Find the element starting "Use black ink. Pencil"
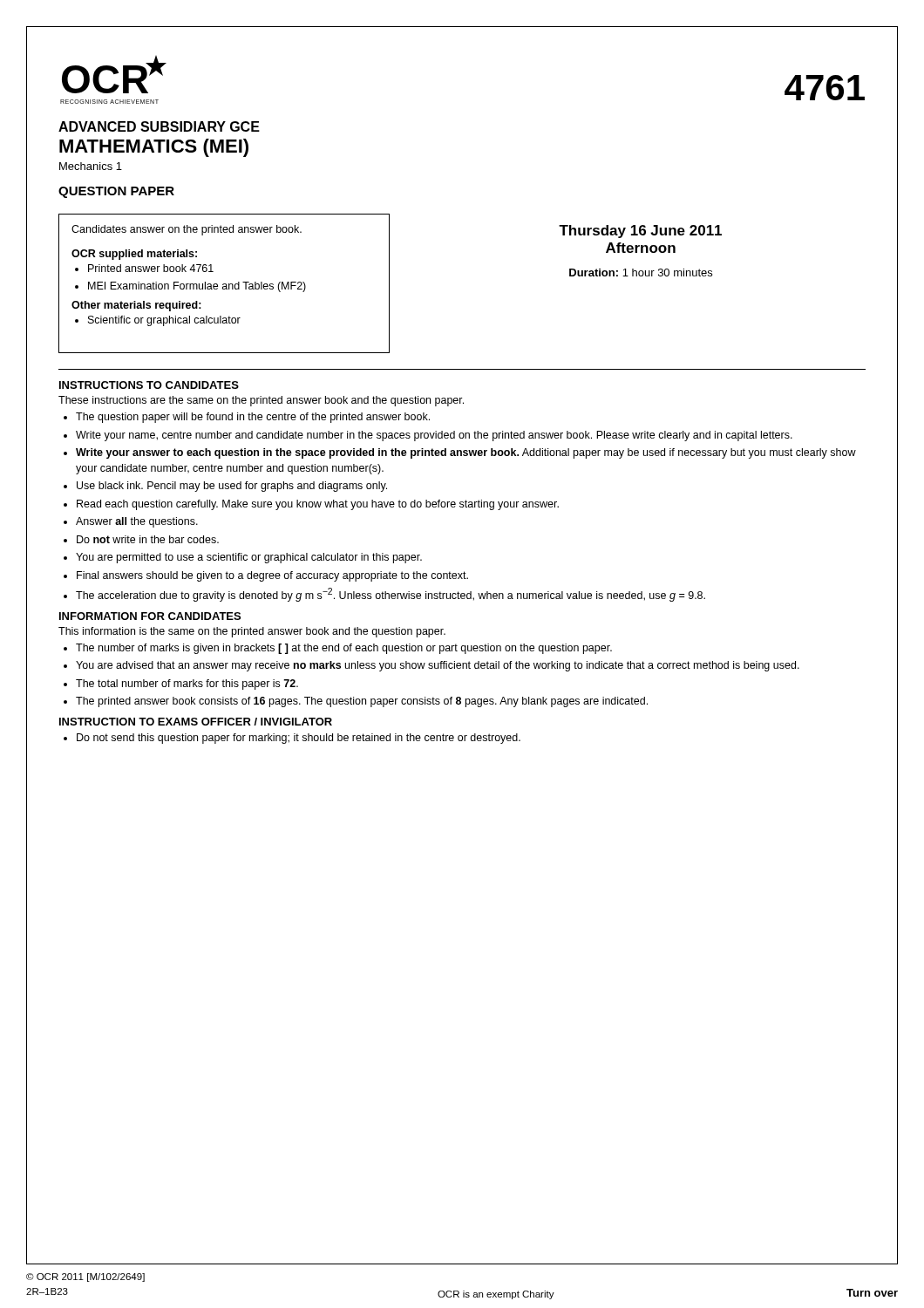The height and width of the screenshot is (1308, 924). [x=232, y=486]
